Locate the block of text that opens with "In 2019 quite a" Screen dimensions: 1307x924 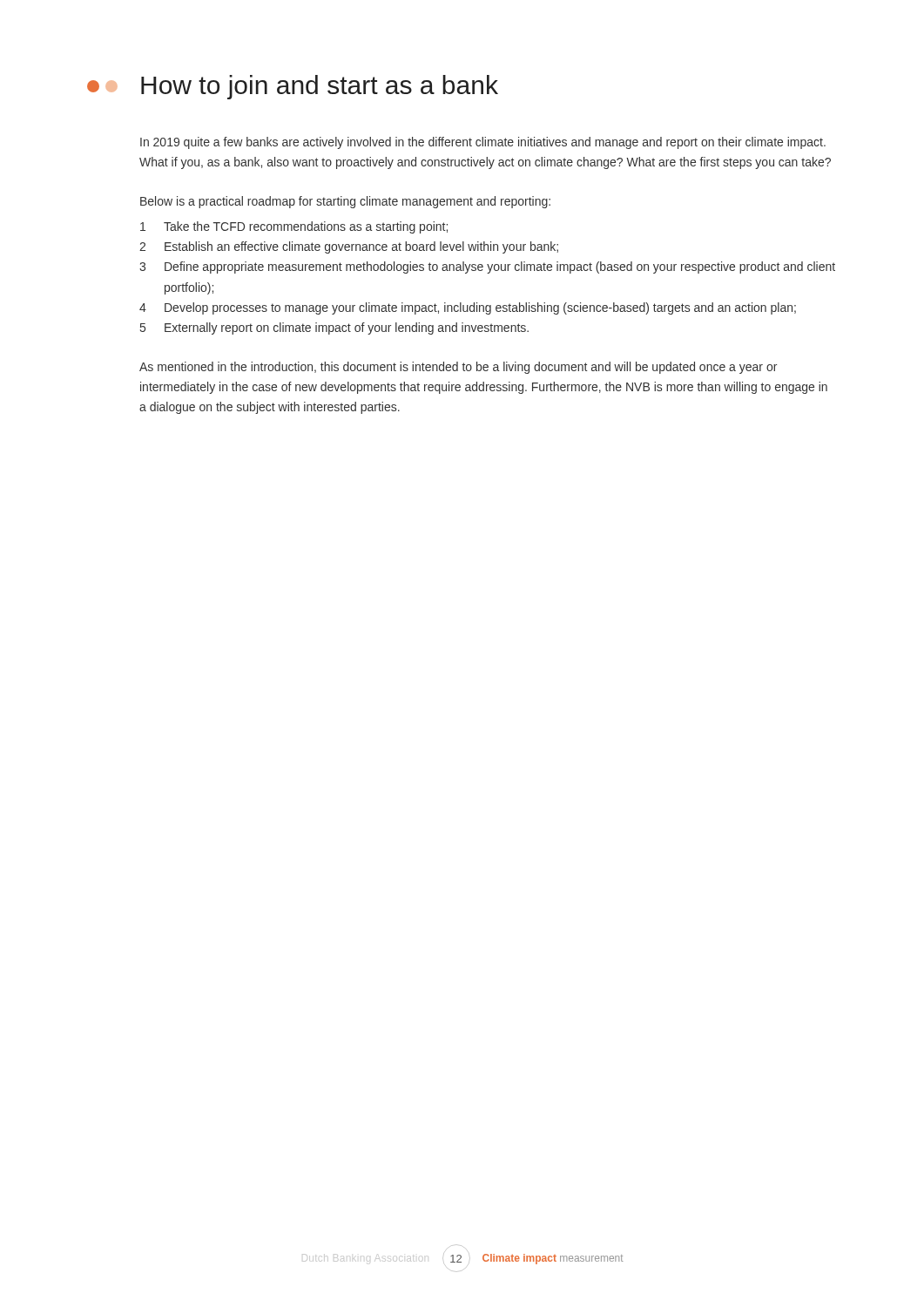[x=488, y=153]
